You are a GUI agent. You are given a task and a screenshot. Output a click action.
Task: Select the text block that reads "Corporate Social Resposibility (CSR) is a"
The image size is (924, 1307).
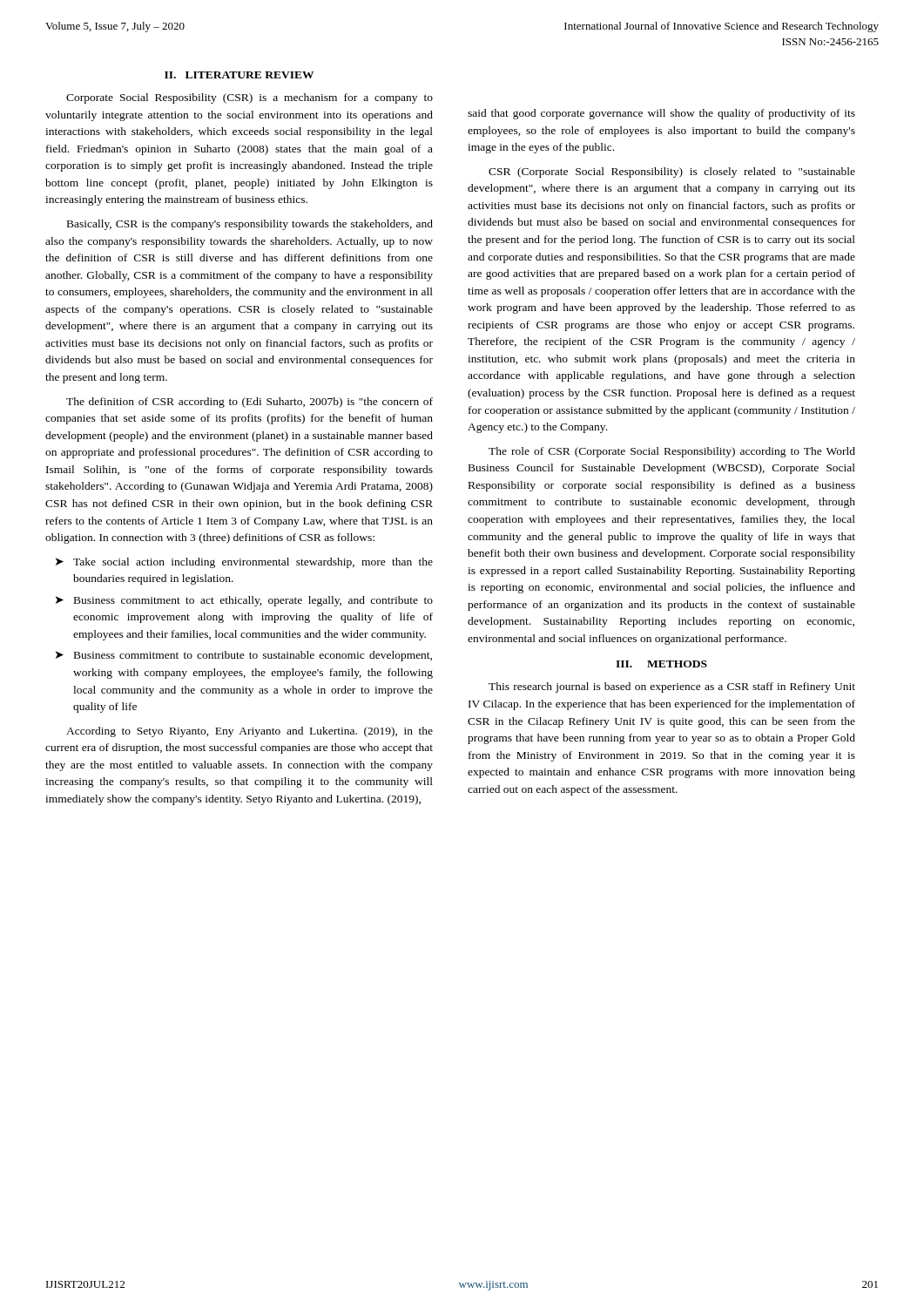pos(239,149)
